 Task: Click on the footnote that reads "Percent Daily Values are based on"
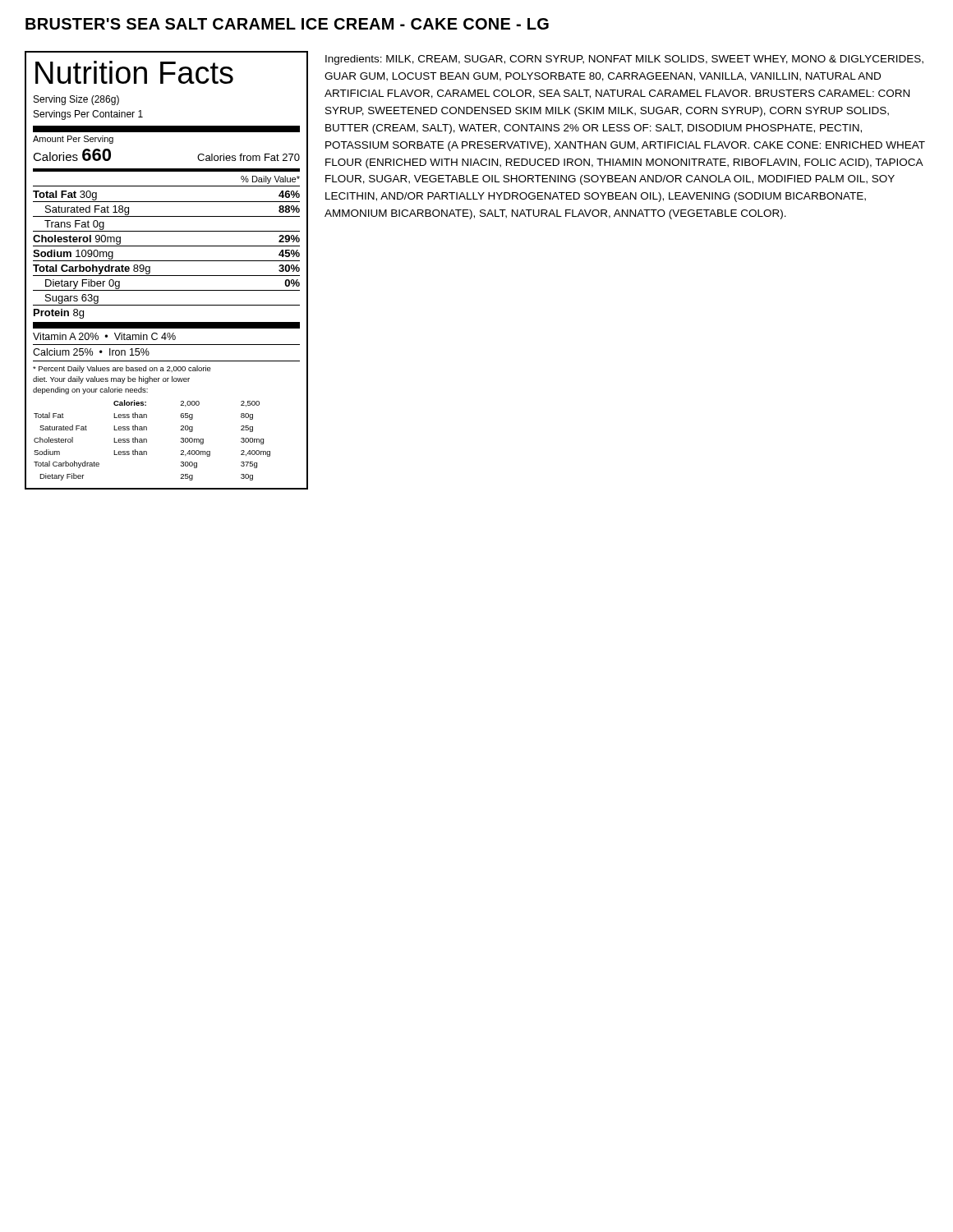pyautogui.click(x=122, y=369)
